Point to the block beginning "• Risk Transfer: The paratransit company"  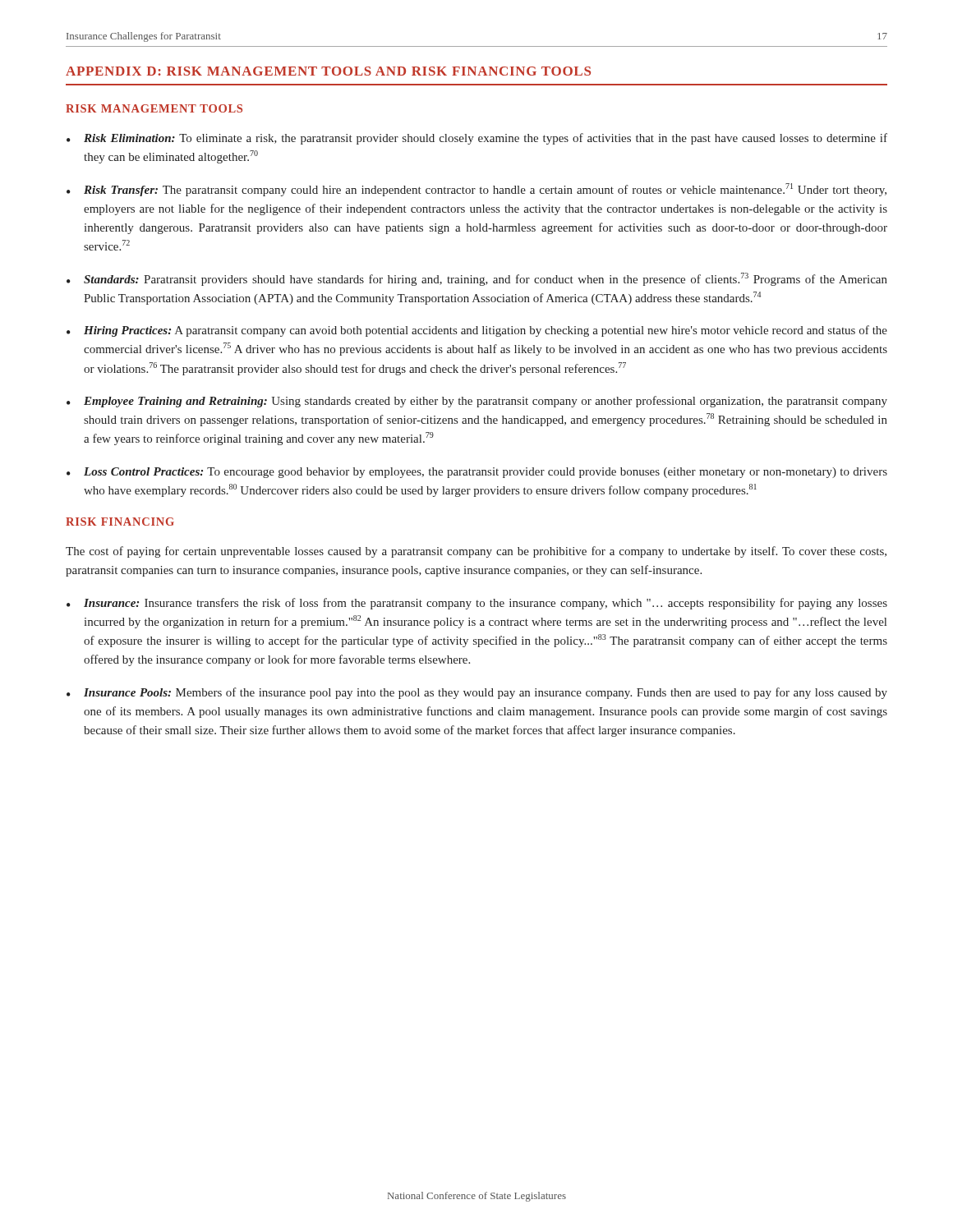(x=476, y=218)
